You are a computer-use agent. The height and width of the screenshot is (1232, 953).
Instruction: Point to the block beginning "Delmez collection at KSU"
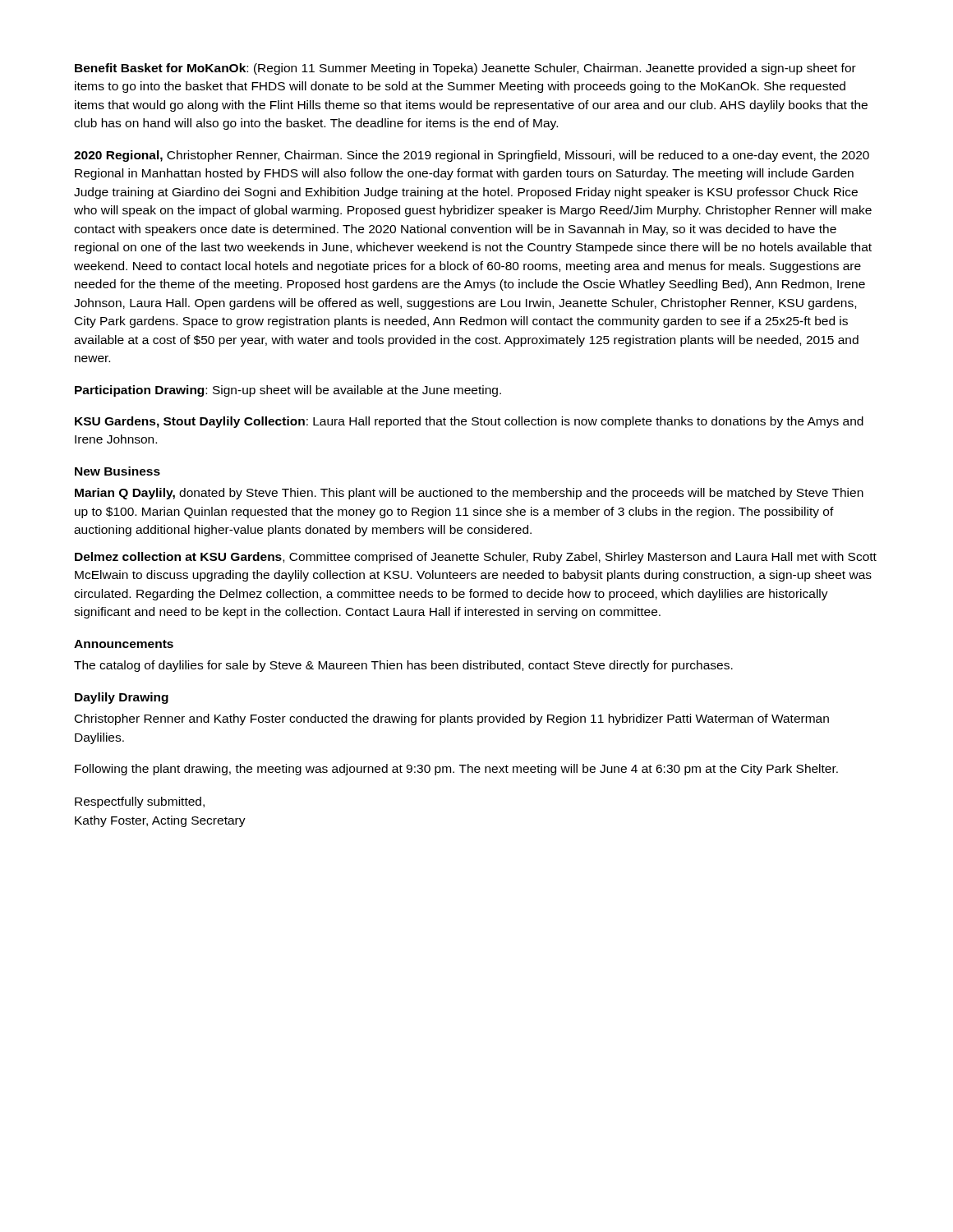[475, 584]
